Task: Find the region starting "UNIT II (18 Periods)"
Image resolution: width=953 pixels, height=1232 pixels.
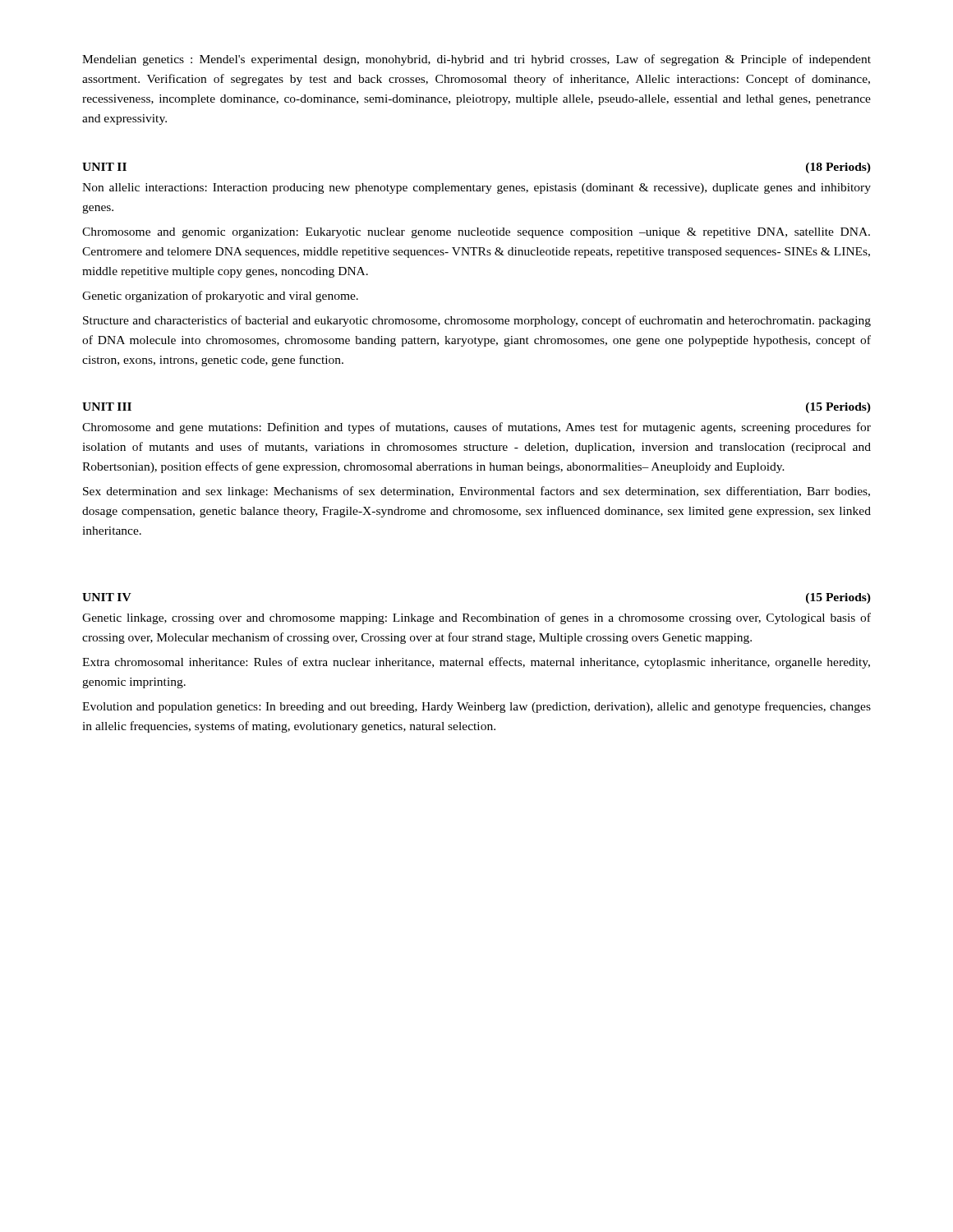Action: click(109, 168)
